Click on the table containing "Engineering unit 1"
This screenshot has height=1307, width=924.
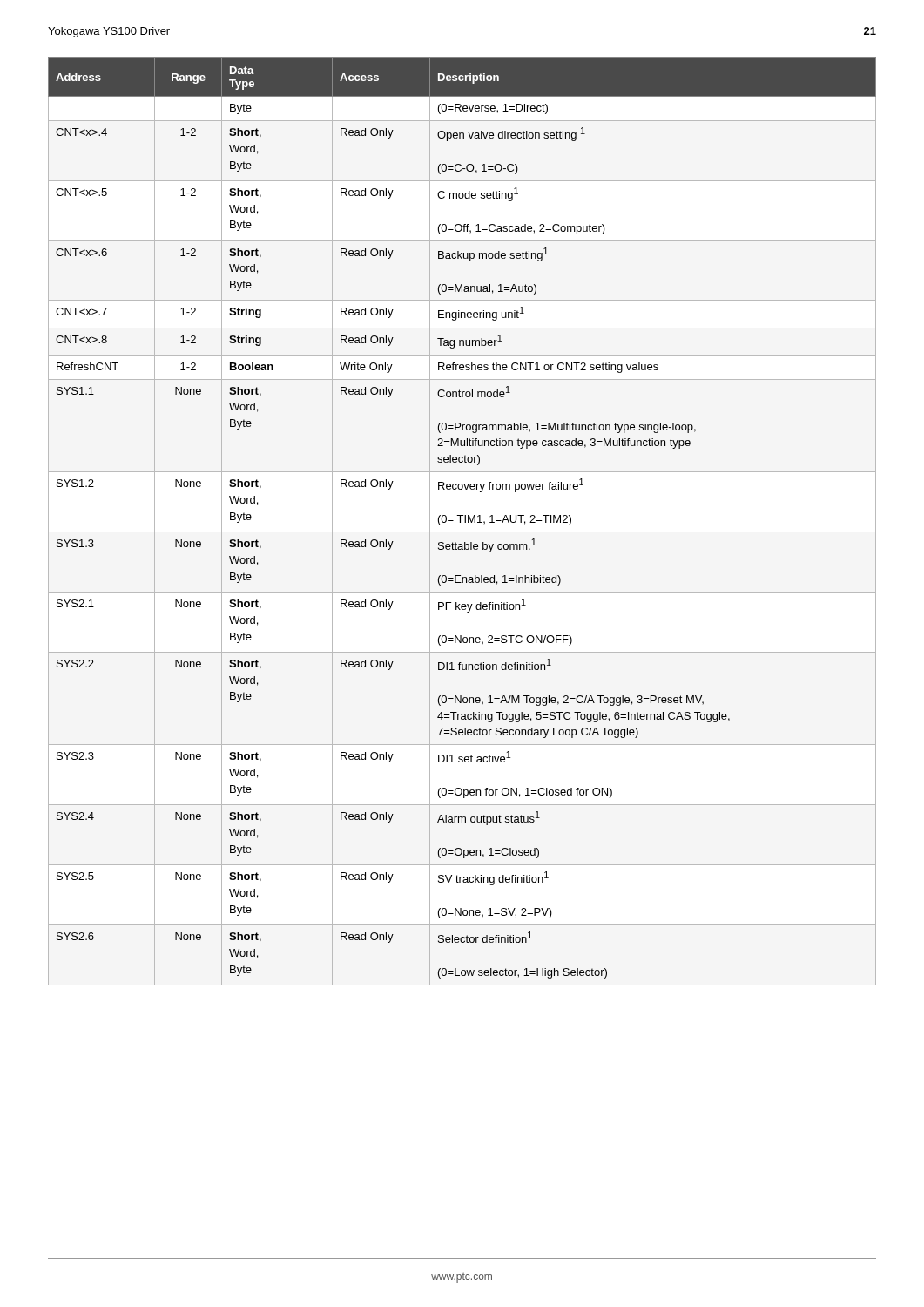click(462, 521)
